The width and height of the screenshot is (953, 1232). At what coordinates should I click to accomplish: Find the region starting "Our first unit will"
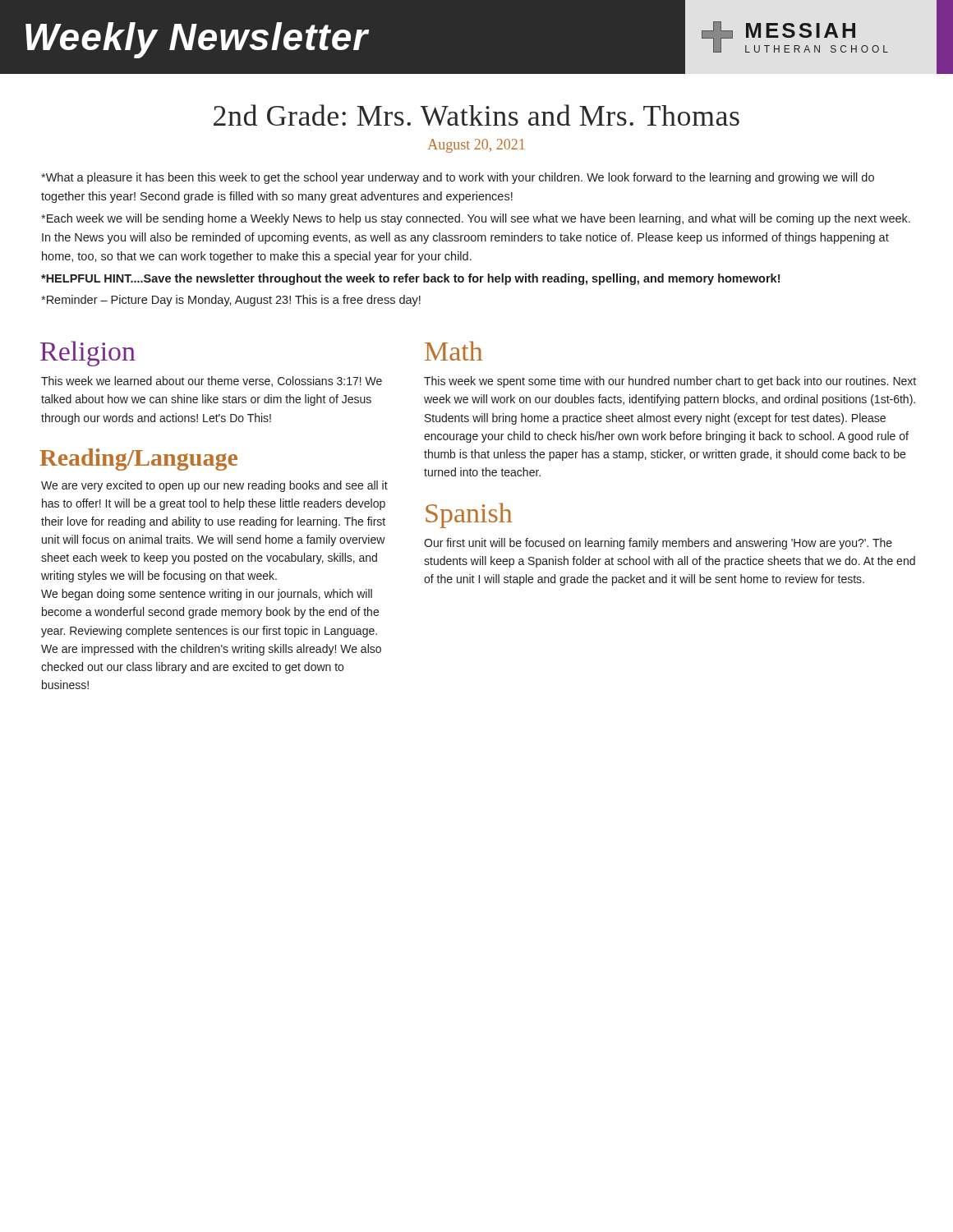coord(670,561)
